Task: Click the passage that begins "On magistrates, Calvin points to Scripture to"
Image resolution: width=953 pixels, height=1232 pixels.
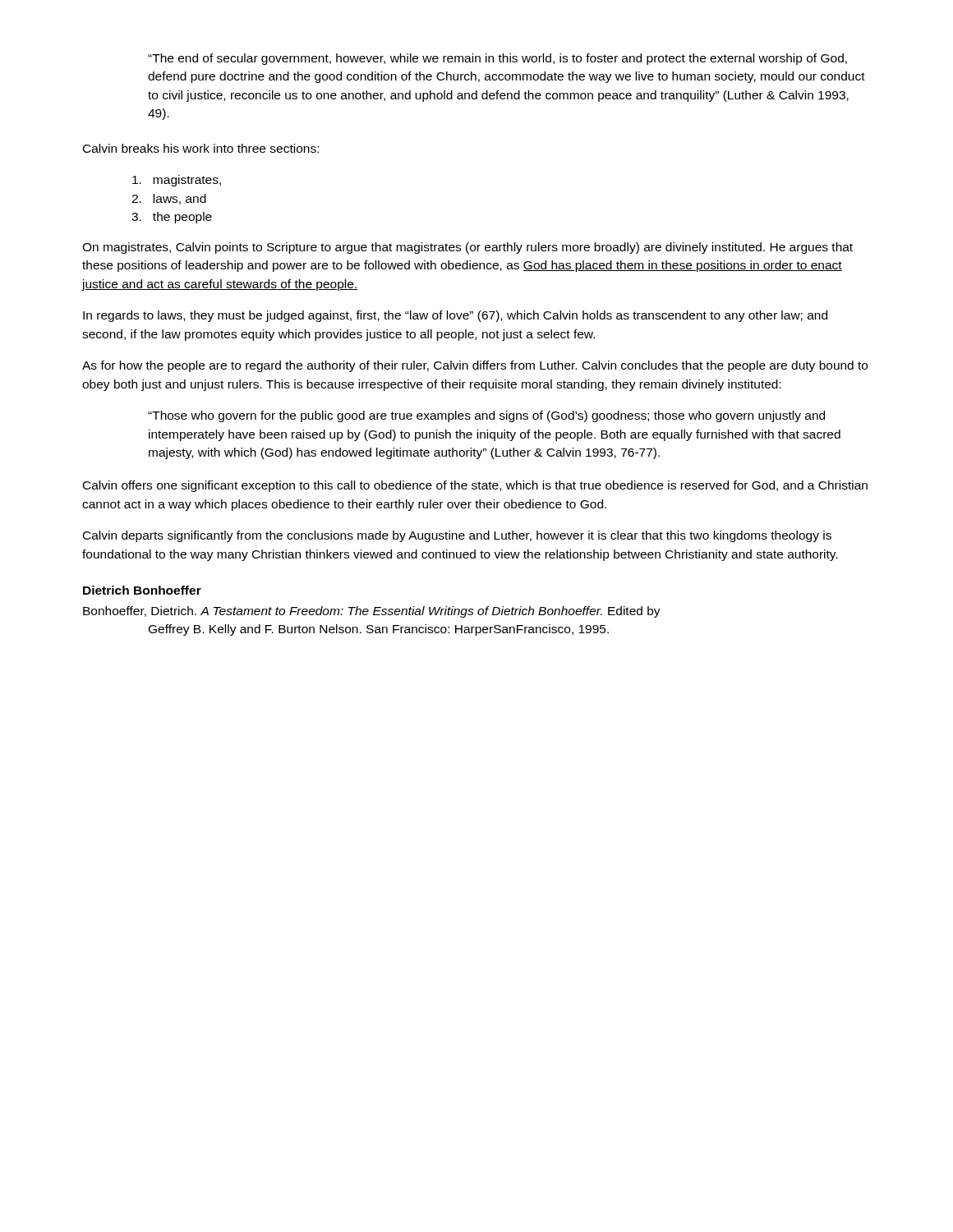Action: click(x=468, y=265)
